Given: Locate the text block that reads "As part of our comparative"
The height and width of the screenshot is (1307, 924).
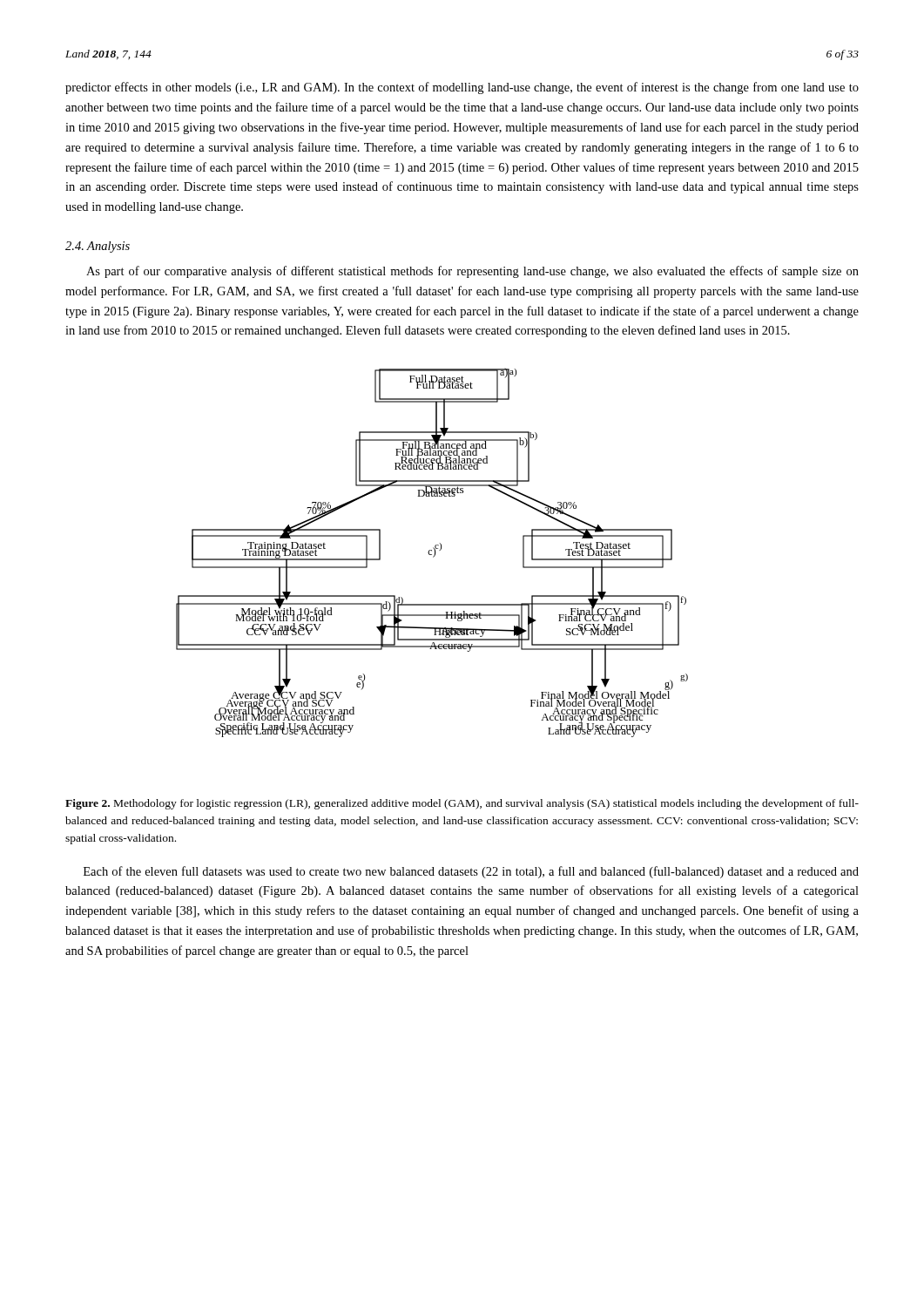Looking at the screenshot, I should tap(462, 301).
